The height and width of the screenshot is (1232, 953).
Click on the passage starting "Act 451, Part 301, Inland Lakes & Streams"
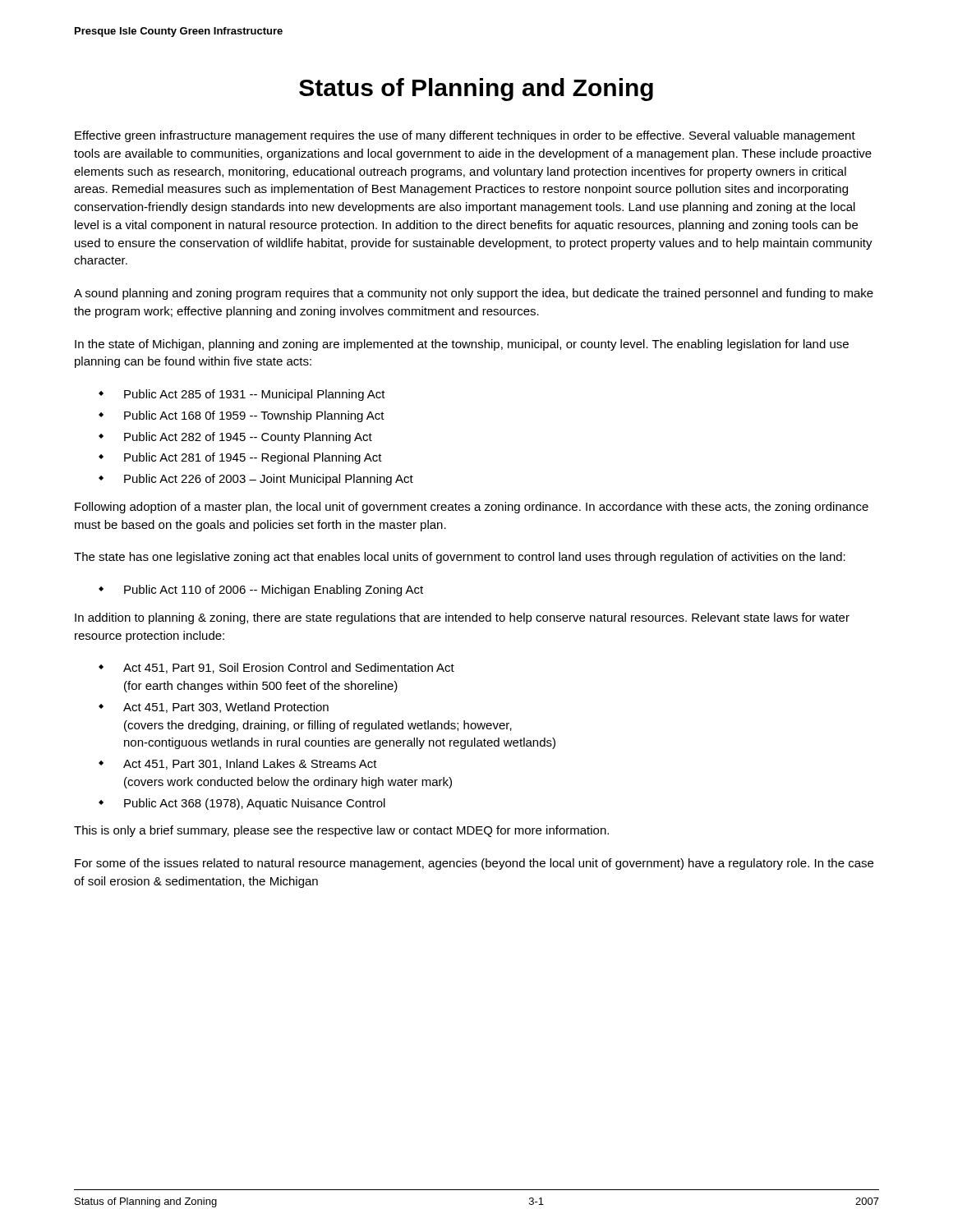(288, 772)
